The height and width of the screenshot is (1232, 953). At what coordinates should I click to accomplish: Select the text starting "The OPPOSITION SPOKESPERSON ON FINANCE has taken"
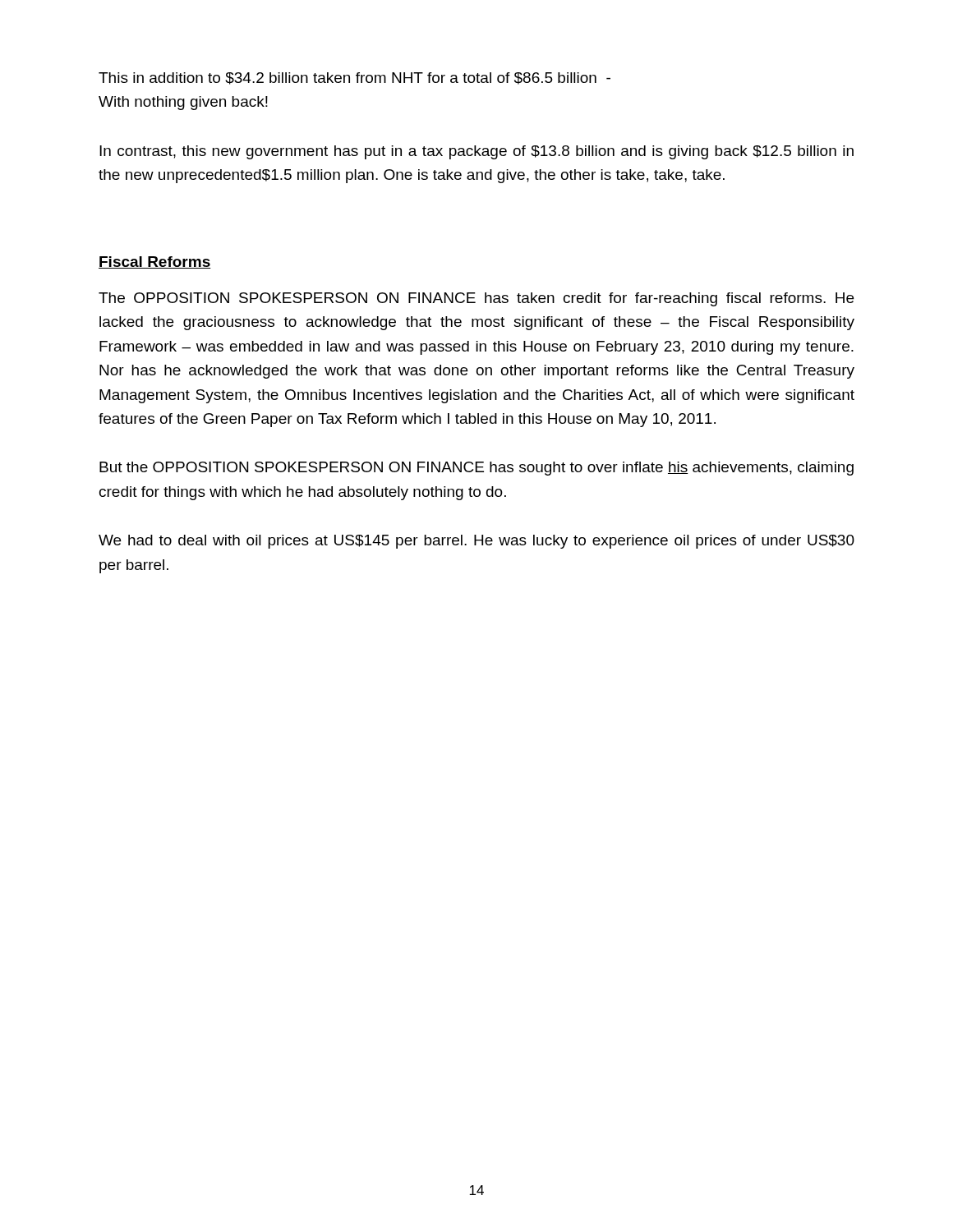click(476, 358)
